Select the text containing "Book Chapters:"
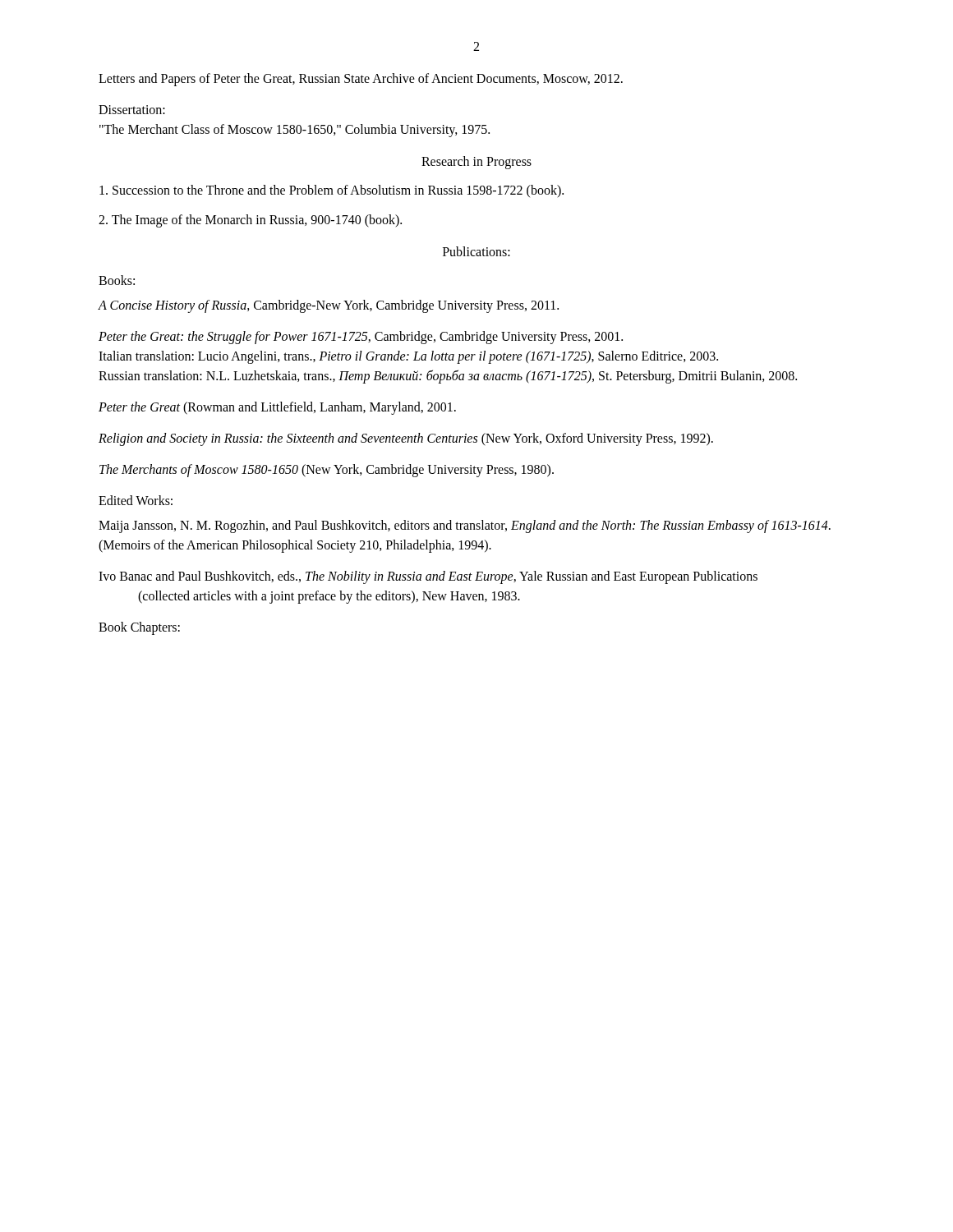The image size is (953, 1232). tap(140, 627)
